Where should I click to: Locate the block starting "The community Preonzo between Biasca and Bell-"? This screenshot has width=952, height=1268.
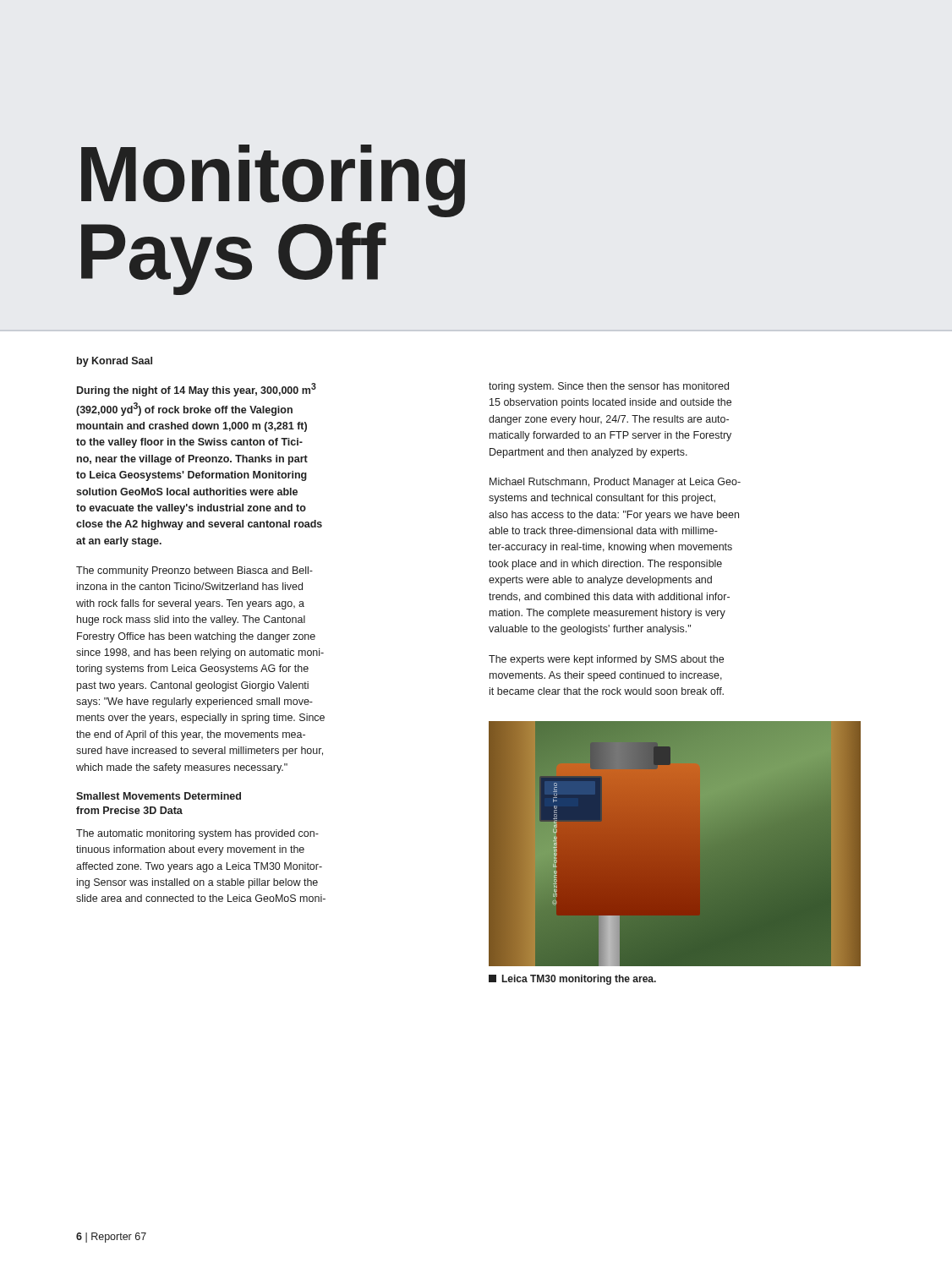pyautogui.click(x=201, y=669)
